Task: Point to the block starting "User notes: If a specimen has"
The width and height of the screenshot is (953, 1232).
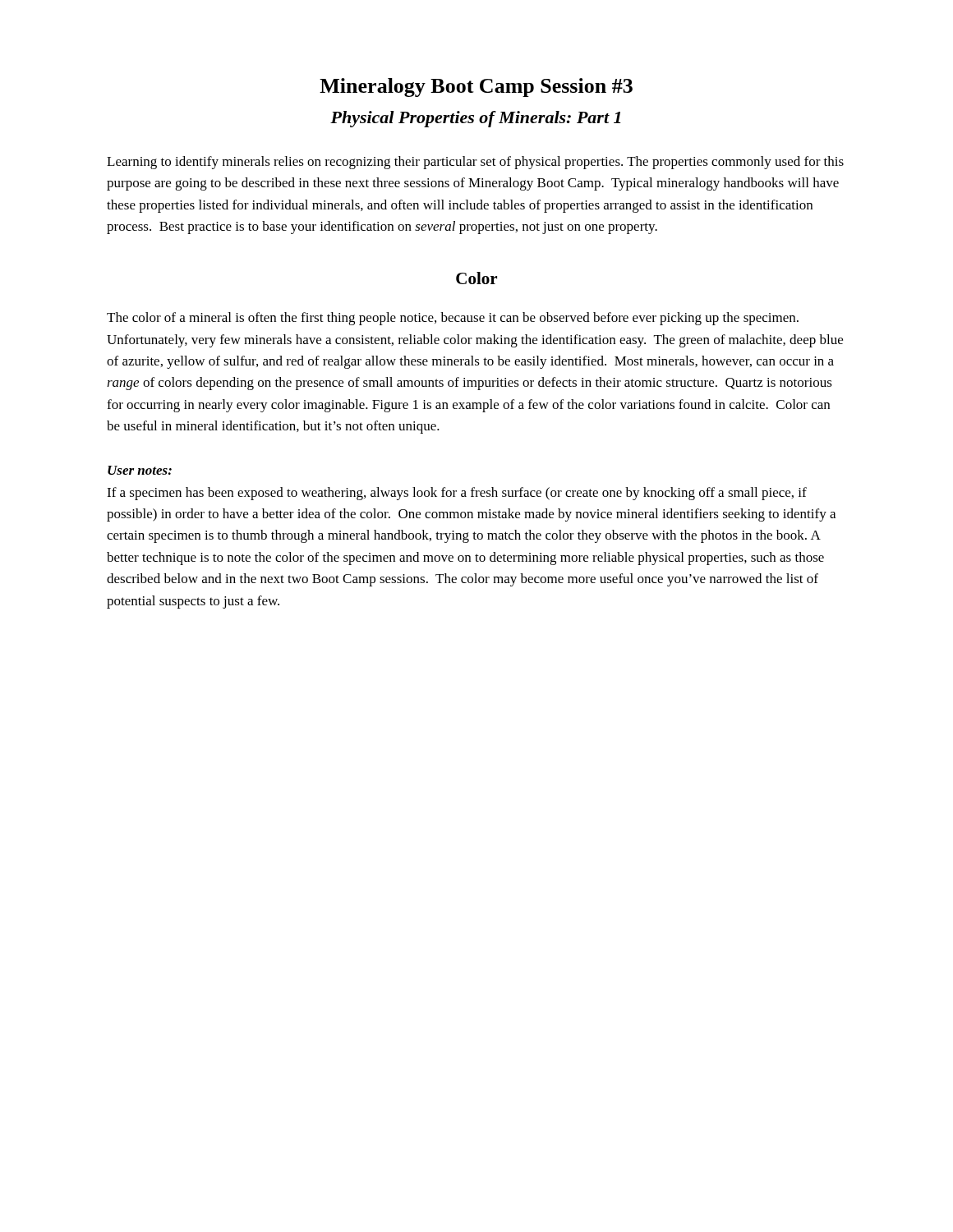Action: click(x=471, y=535)
